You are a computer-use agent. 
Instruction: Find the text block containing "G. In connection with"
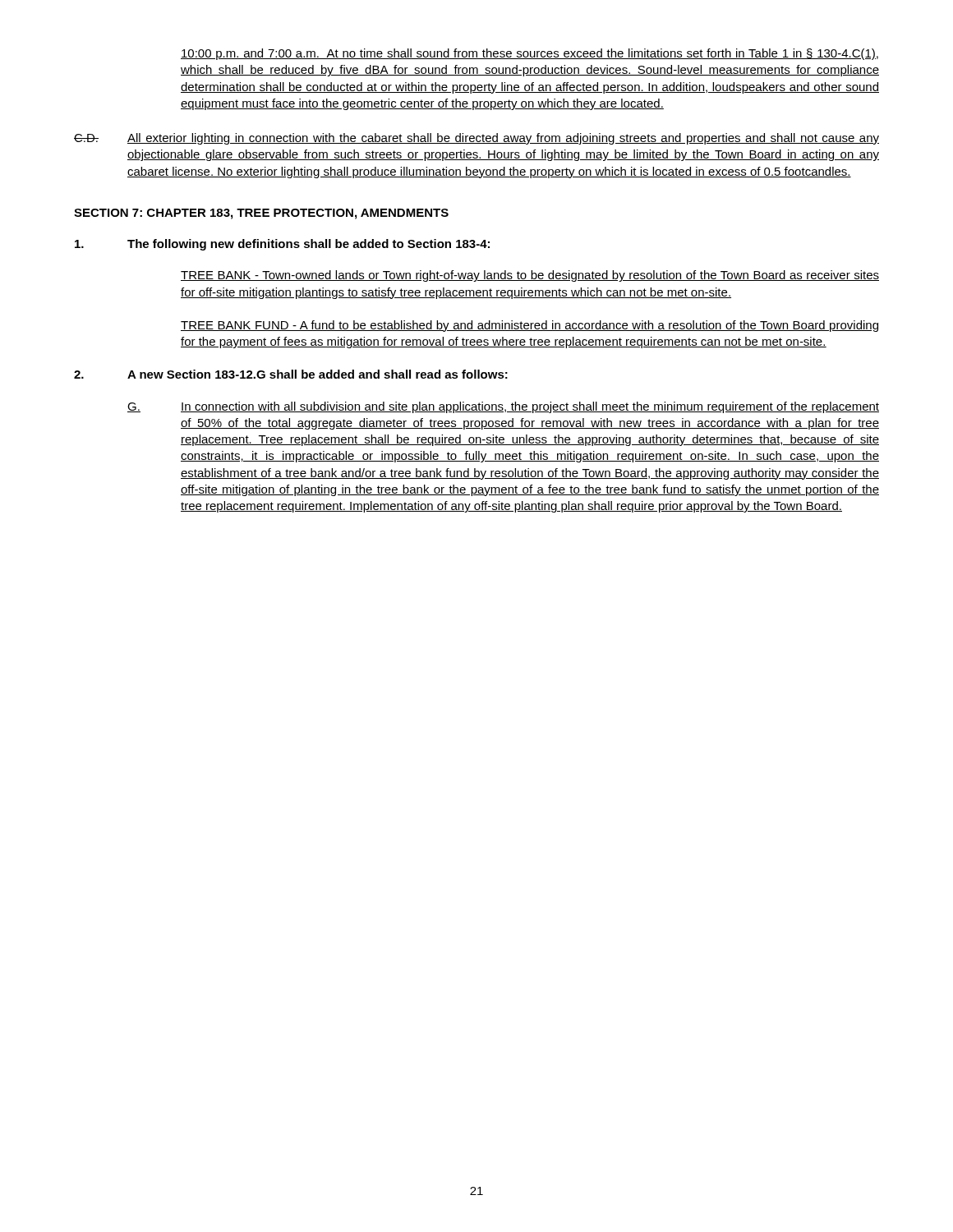503,456
